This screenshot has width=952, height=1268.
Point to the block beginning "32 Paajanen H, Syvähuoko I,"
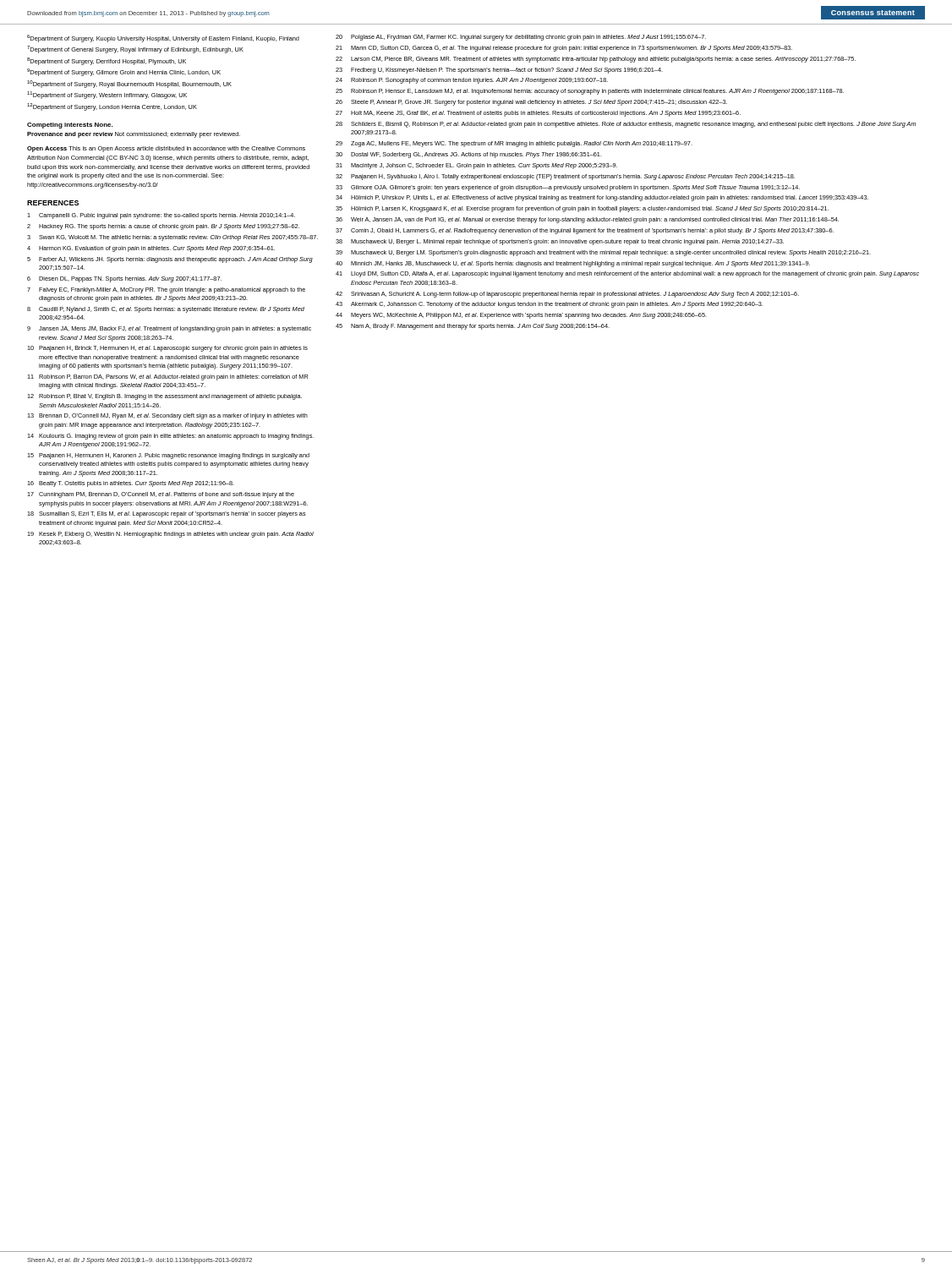click(x=566, y=177)
